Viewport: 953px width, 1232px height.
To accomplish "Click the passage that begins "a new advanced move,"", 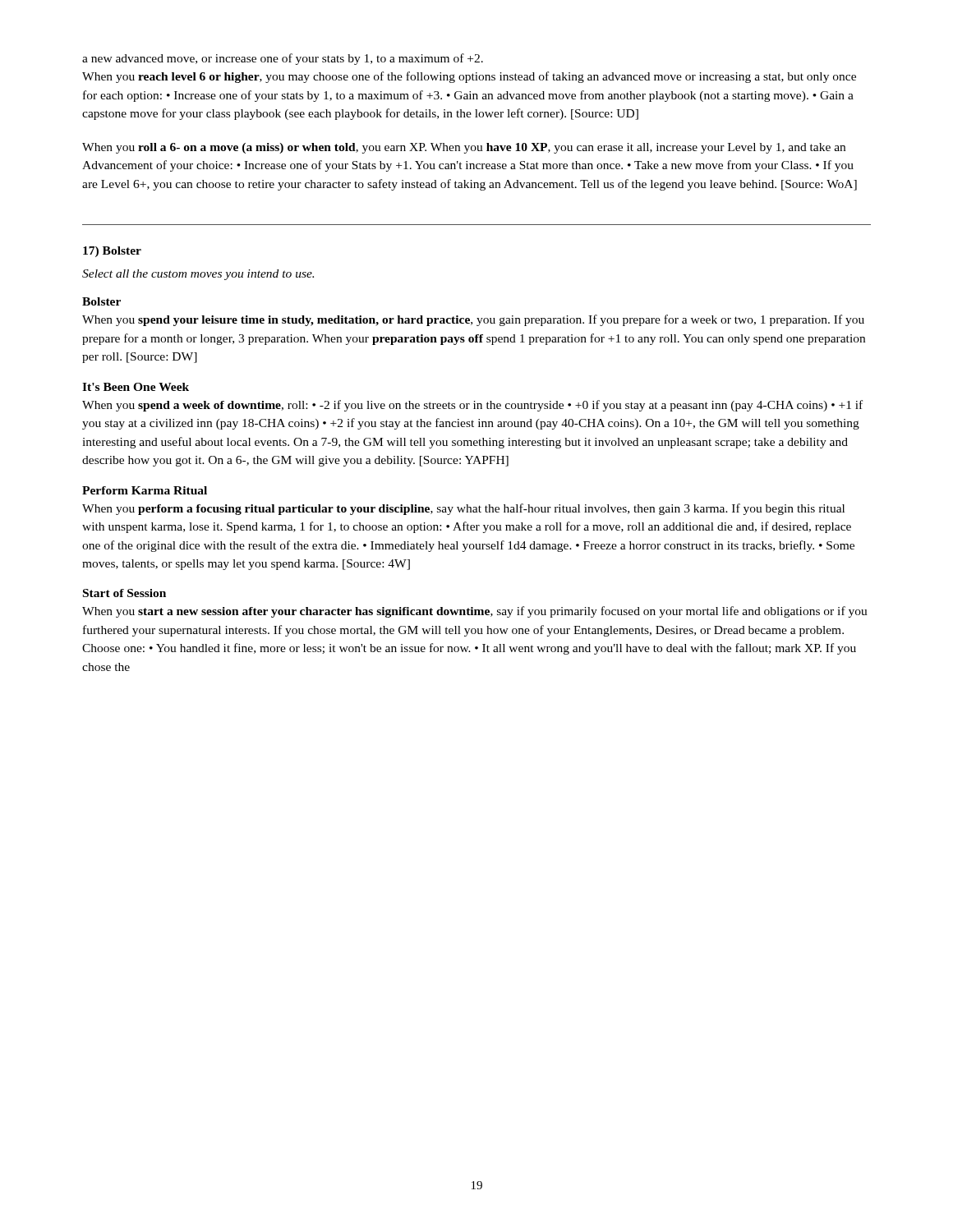I will 469,86.
